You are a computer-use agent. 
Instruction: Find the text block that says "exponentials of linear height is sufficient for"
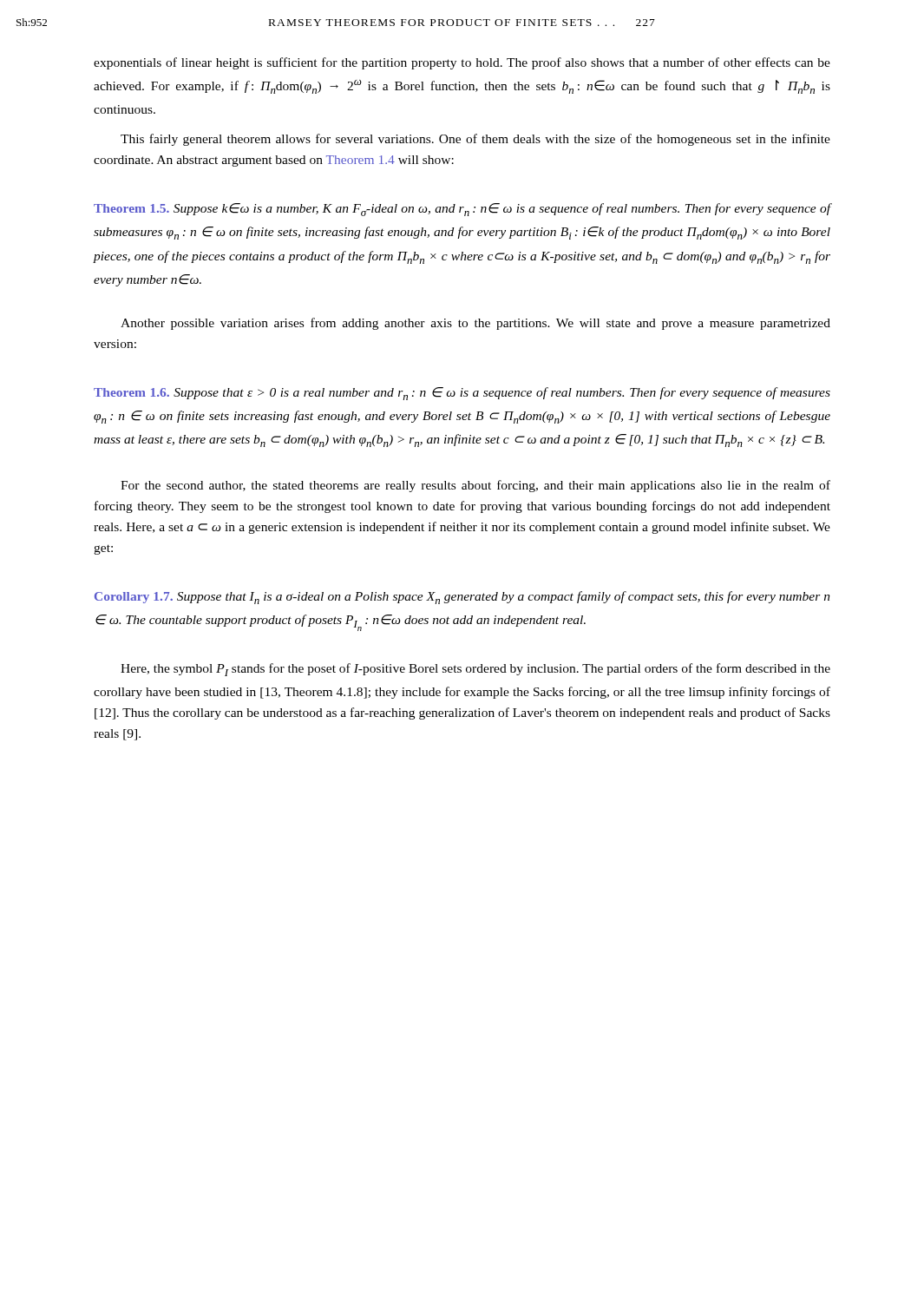(462, 86)
